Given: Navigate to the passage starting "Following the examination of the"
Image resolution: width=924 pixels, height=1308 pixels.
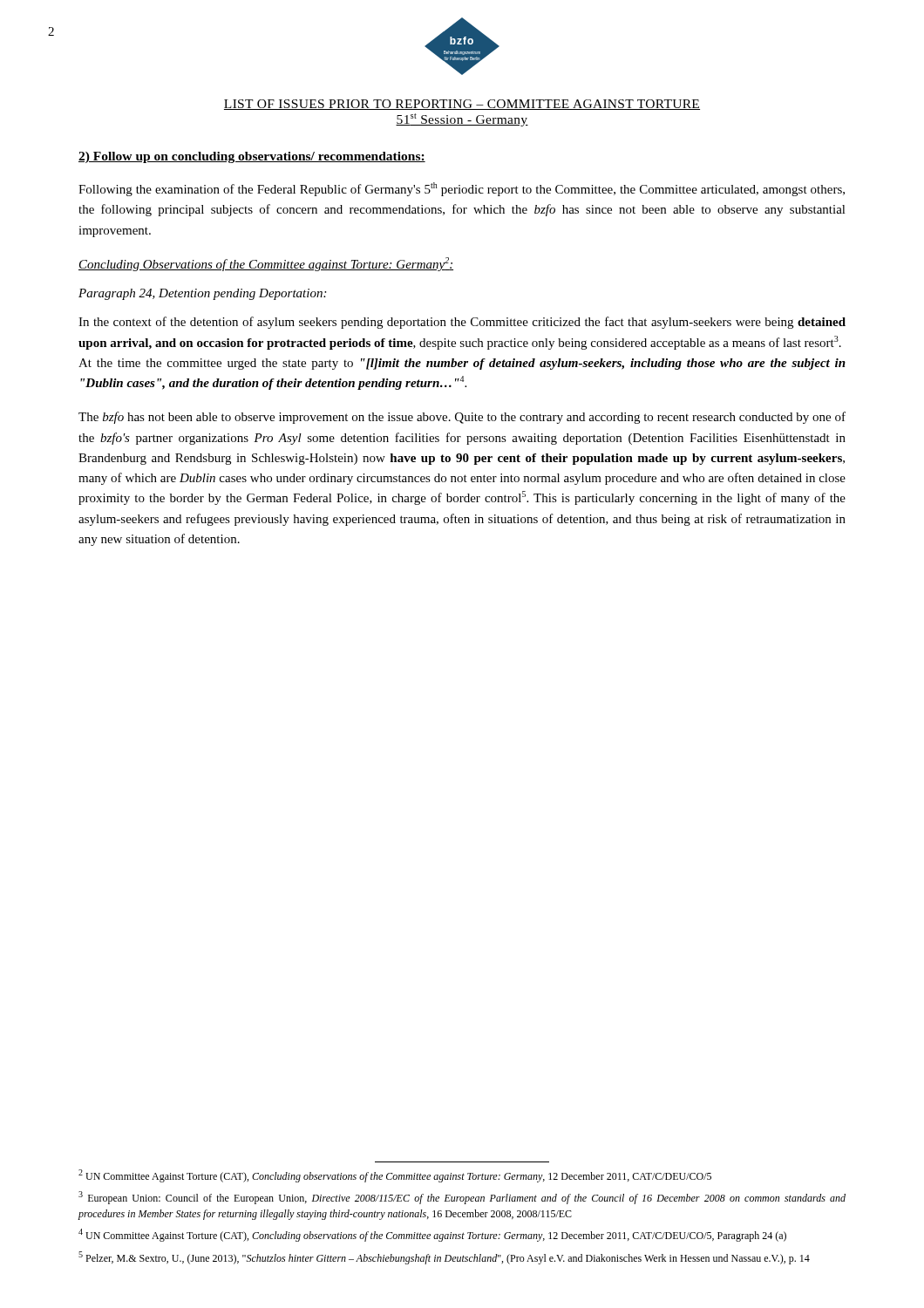Looking at the screenshot, I should pyautogui.click(x=462, y=209).
